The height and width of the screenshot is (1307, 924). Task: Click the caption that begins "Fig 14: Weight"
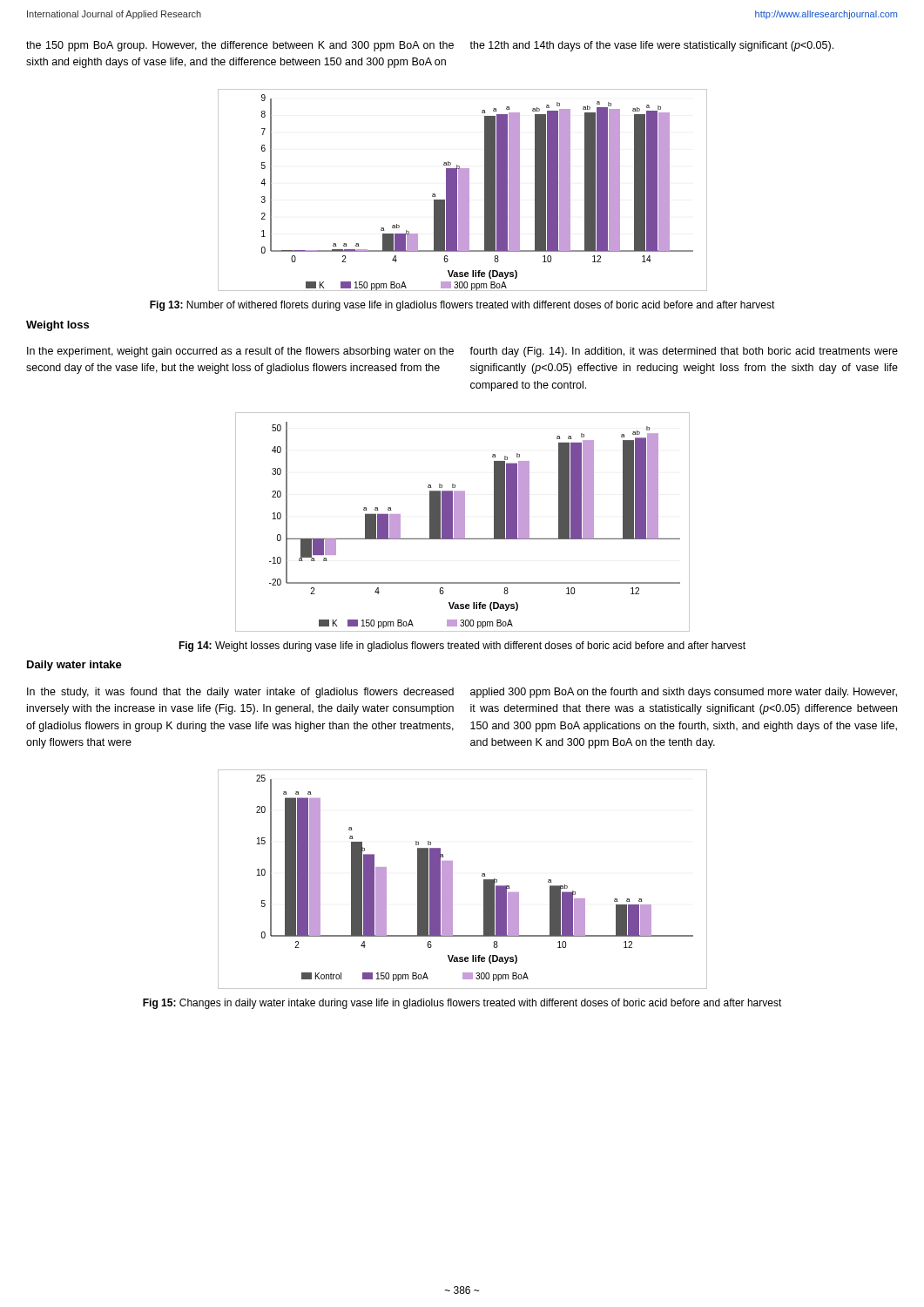coord(462,645)
